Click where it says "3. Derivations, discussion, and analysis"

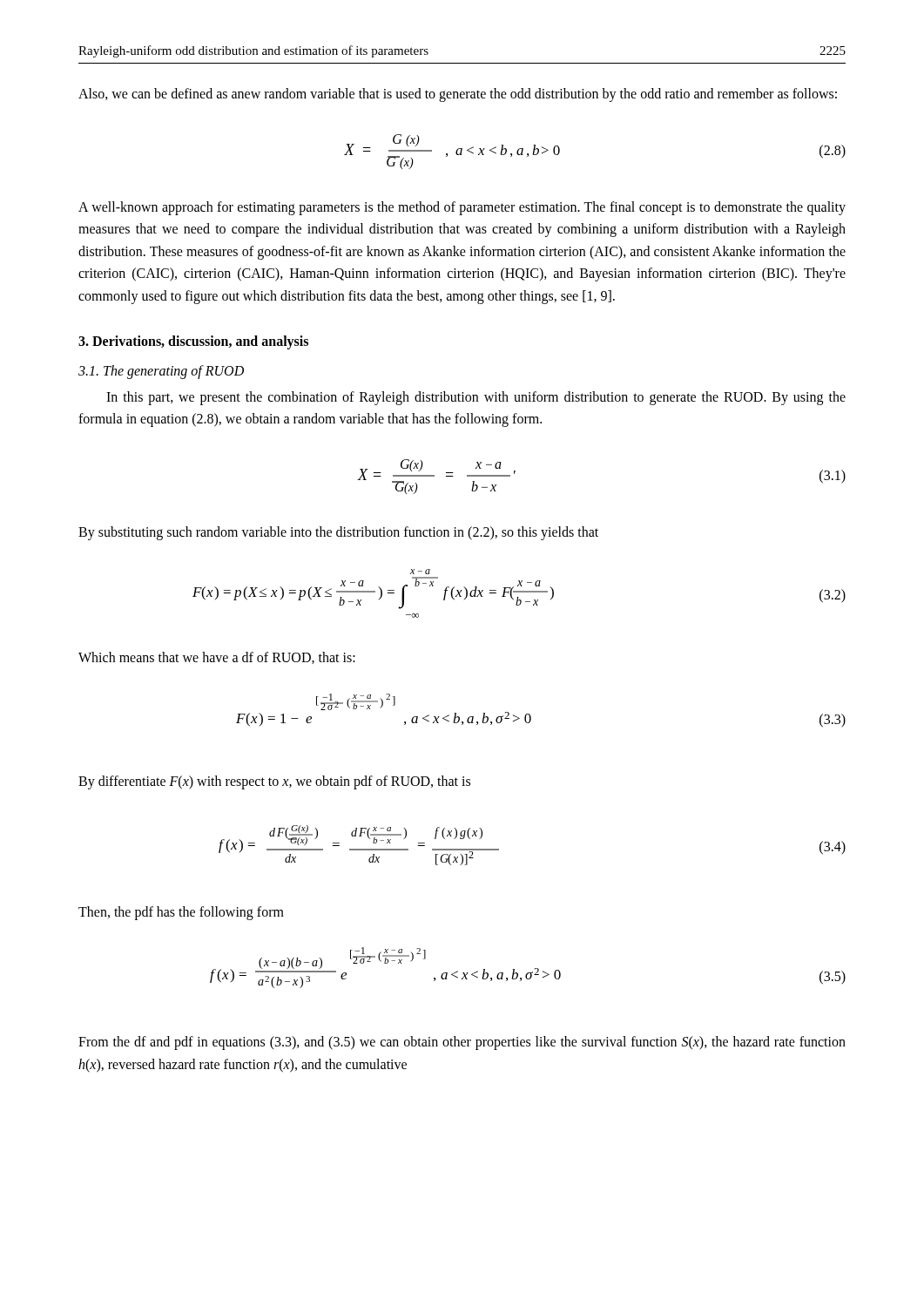pyautogui.click(x=194, y=341)
